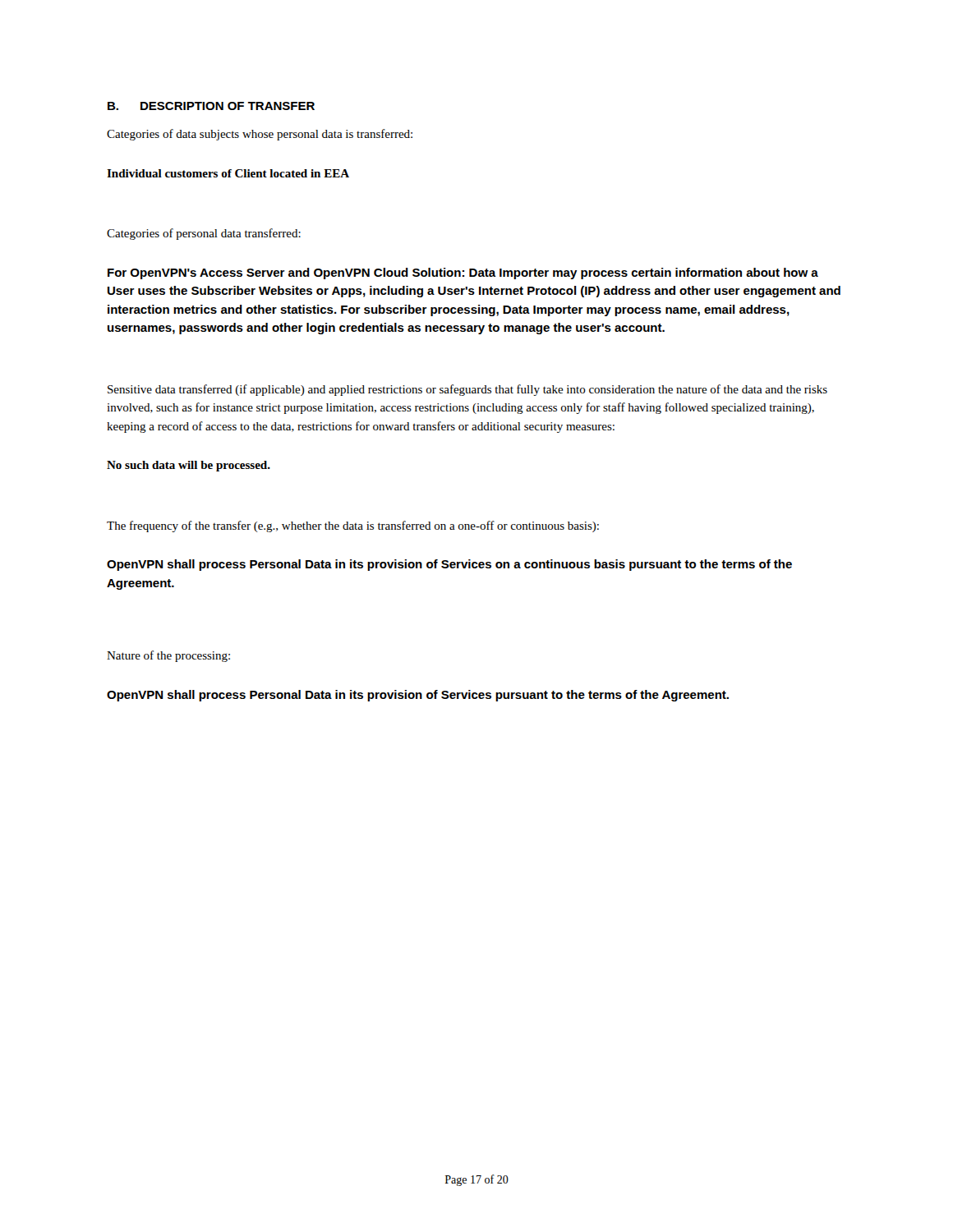Find the text block containing "Categories of personal data"
Viewport: 953px width, 1232px height.
[x=204, y=234]
